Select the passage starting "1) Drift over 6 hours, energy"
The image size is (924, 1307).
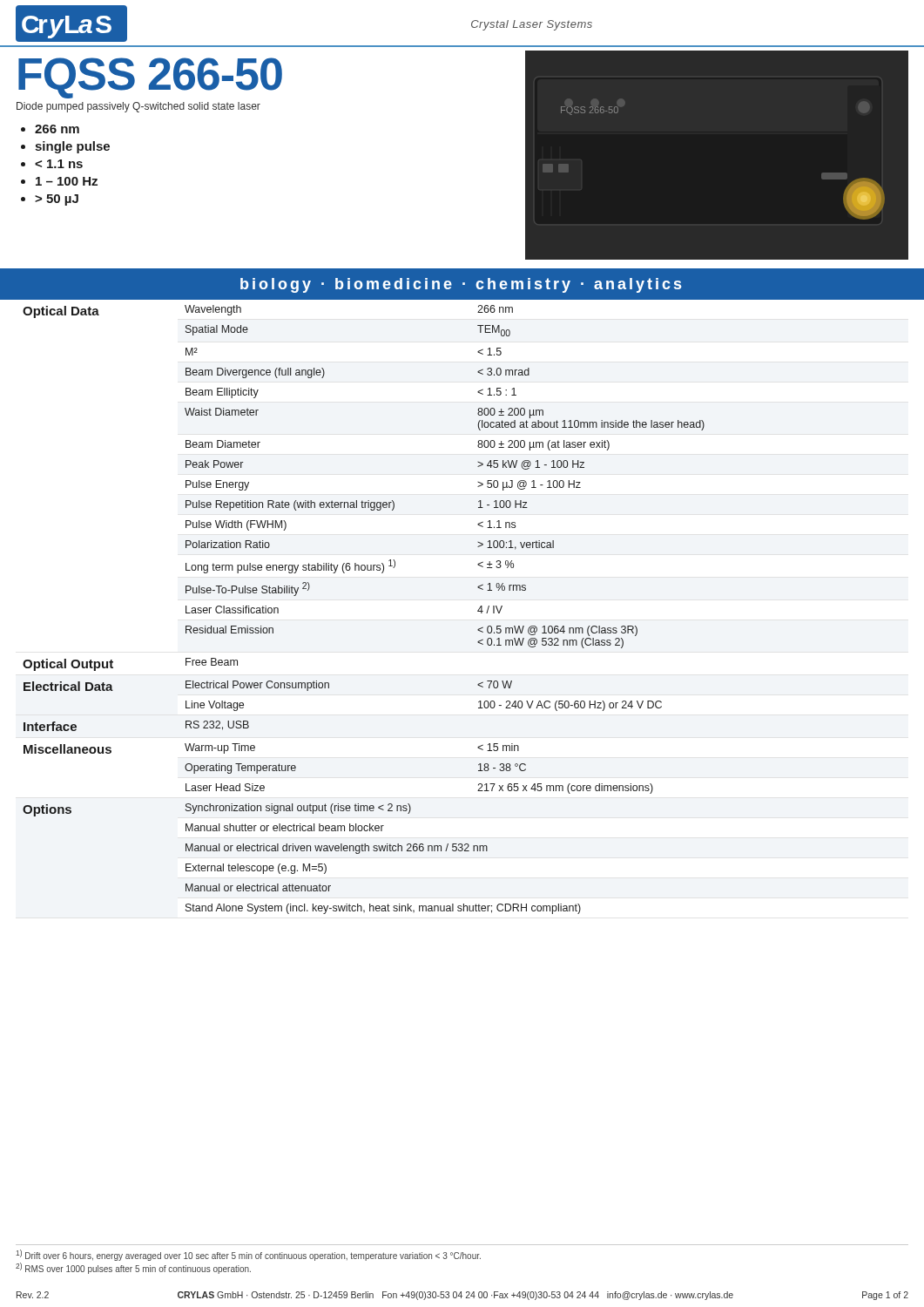pyautogui.click(x=249, y=1261)
